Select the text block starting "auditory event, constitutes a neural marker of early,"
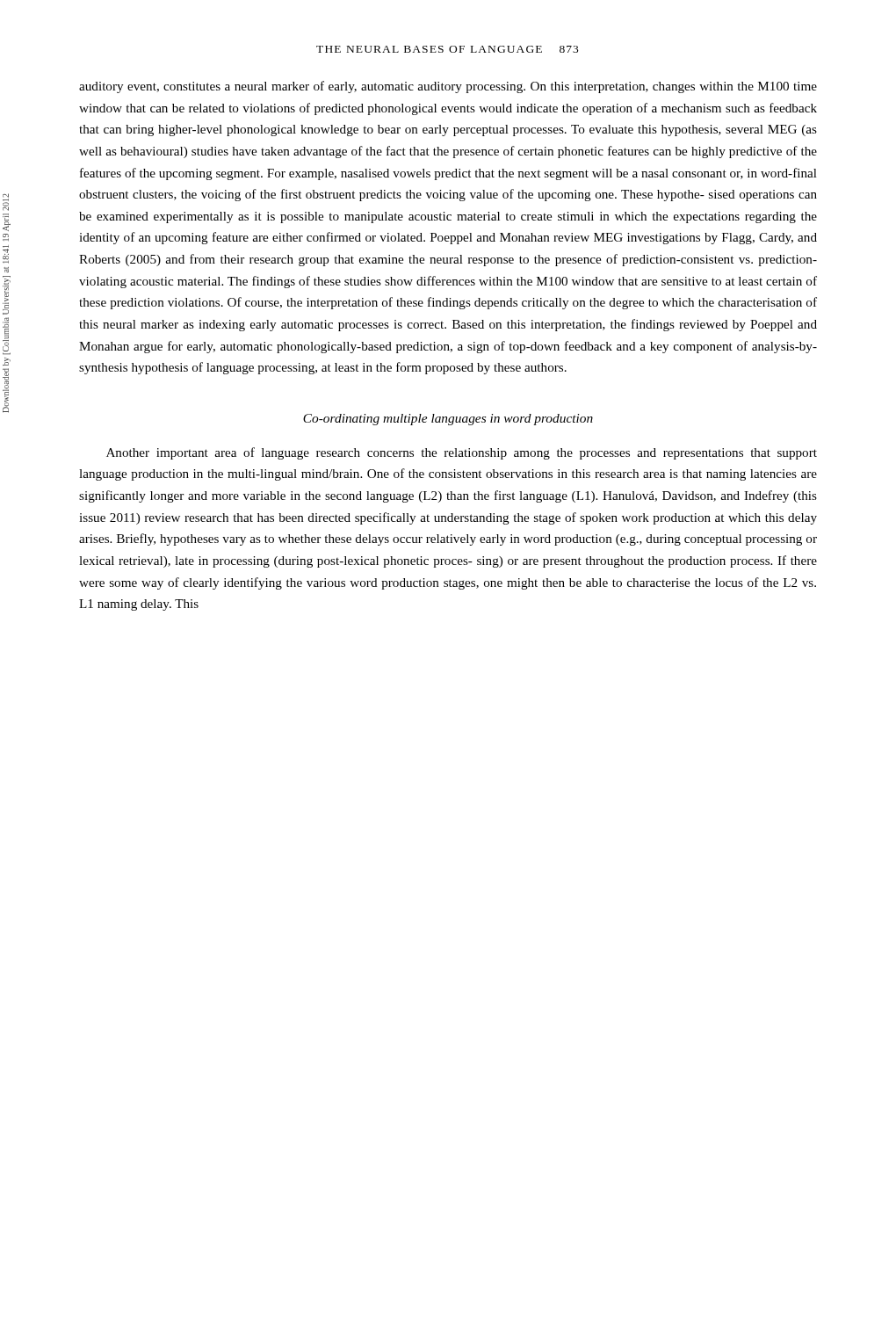The height and width of the screenshot is (1318, 896). pos(448,226)
